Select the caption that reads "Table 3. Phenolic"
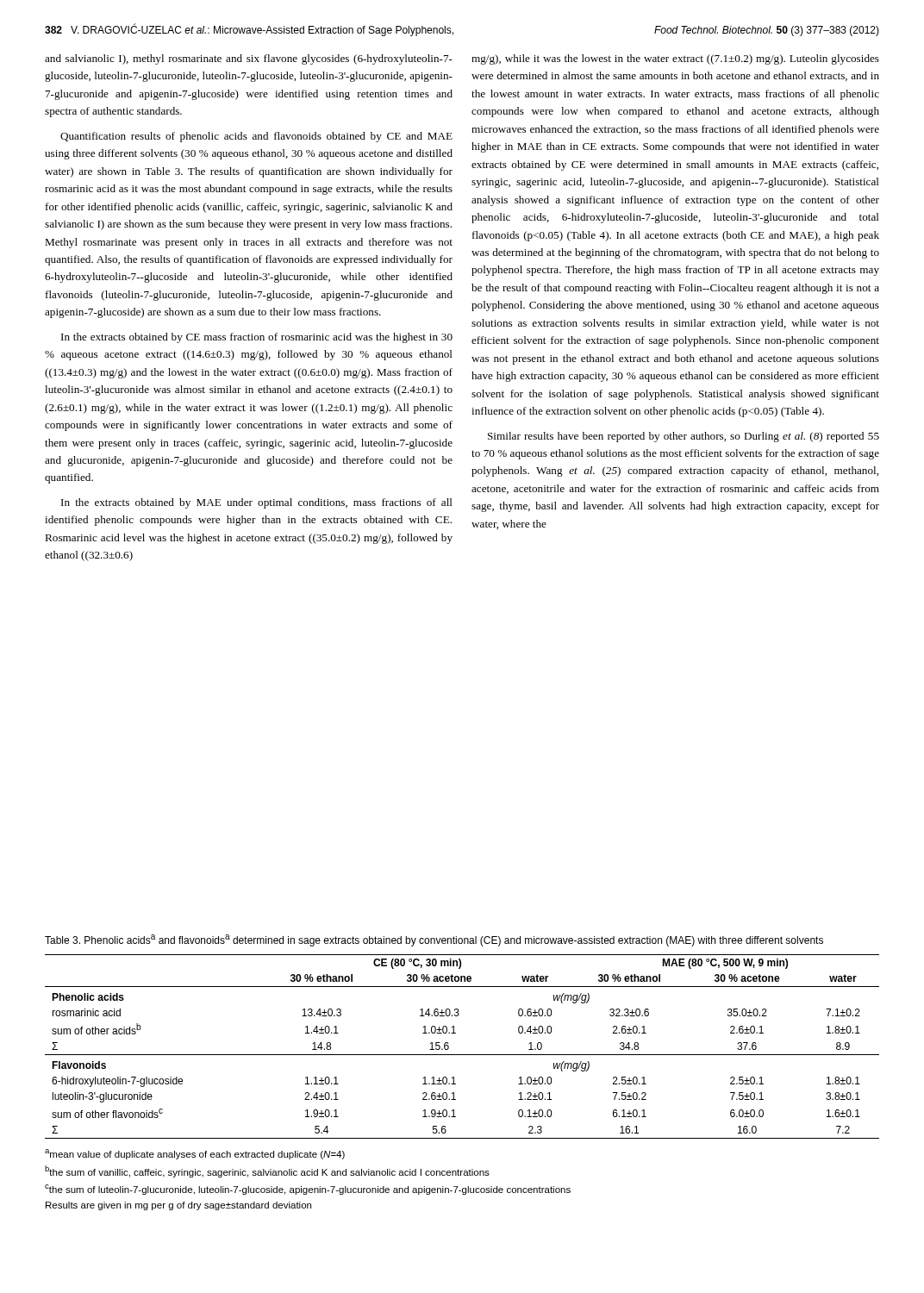This screenshot has height=1293, width=924. click(434, 939)
